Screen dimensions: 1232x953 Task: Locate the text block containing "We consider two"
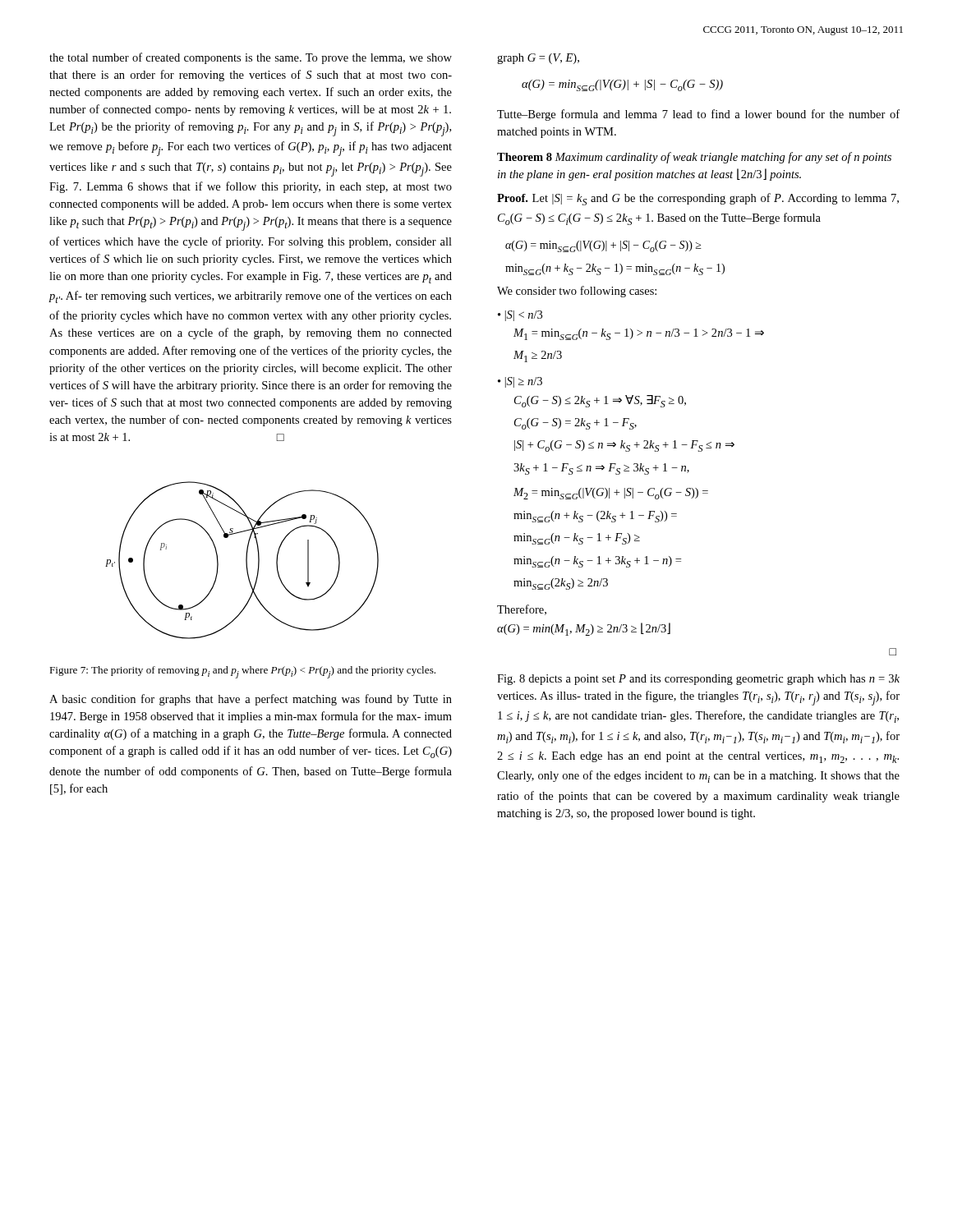coord(577,292)
